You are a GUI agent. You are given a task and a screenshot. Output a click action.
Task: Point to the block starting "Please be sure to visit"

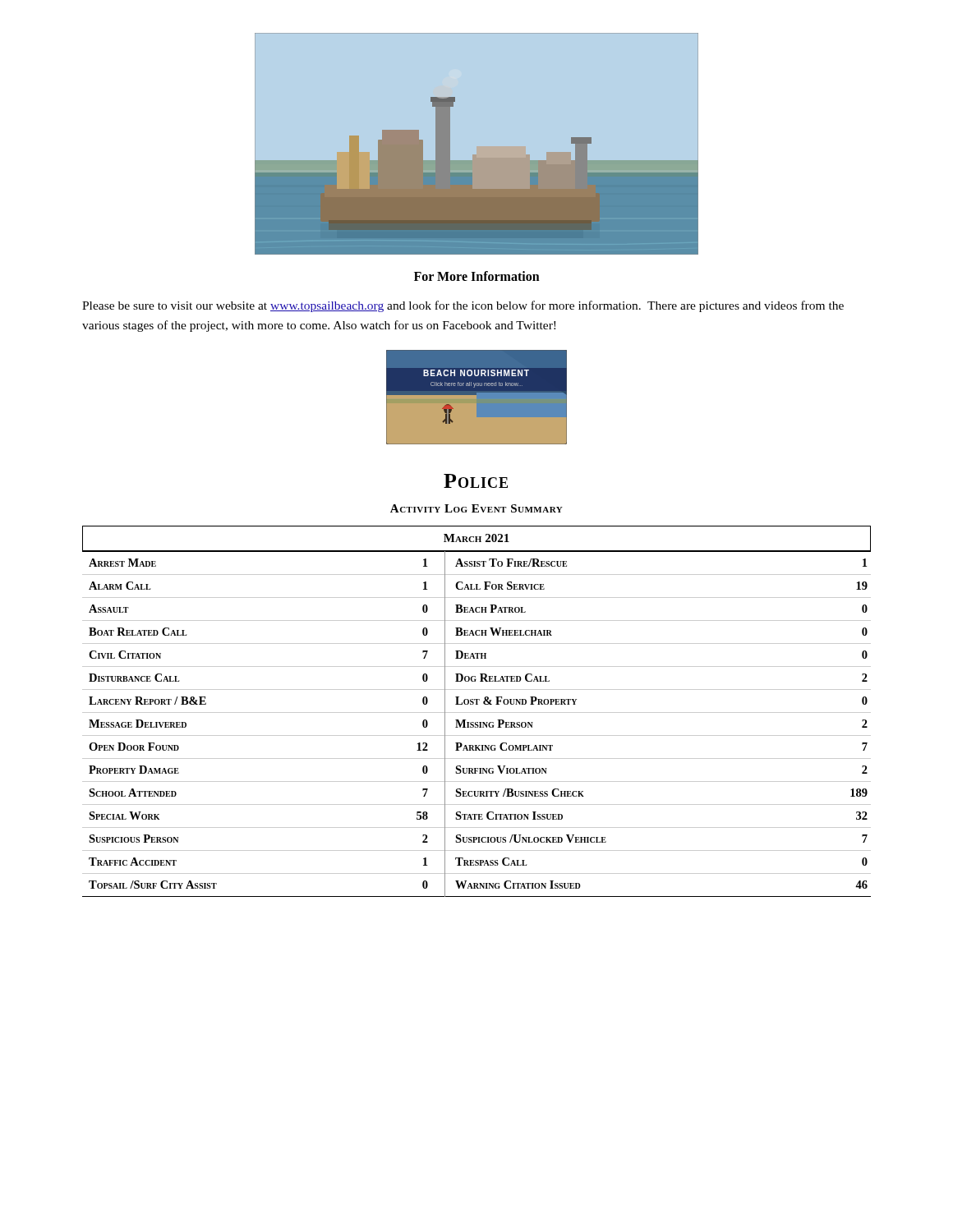[463, 315]
